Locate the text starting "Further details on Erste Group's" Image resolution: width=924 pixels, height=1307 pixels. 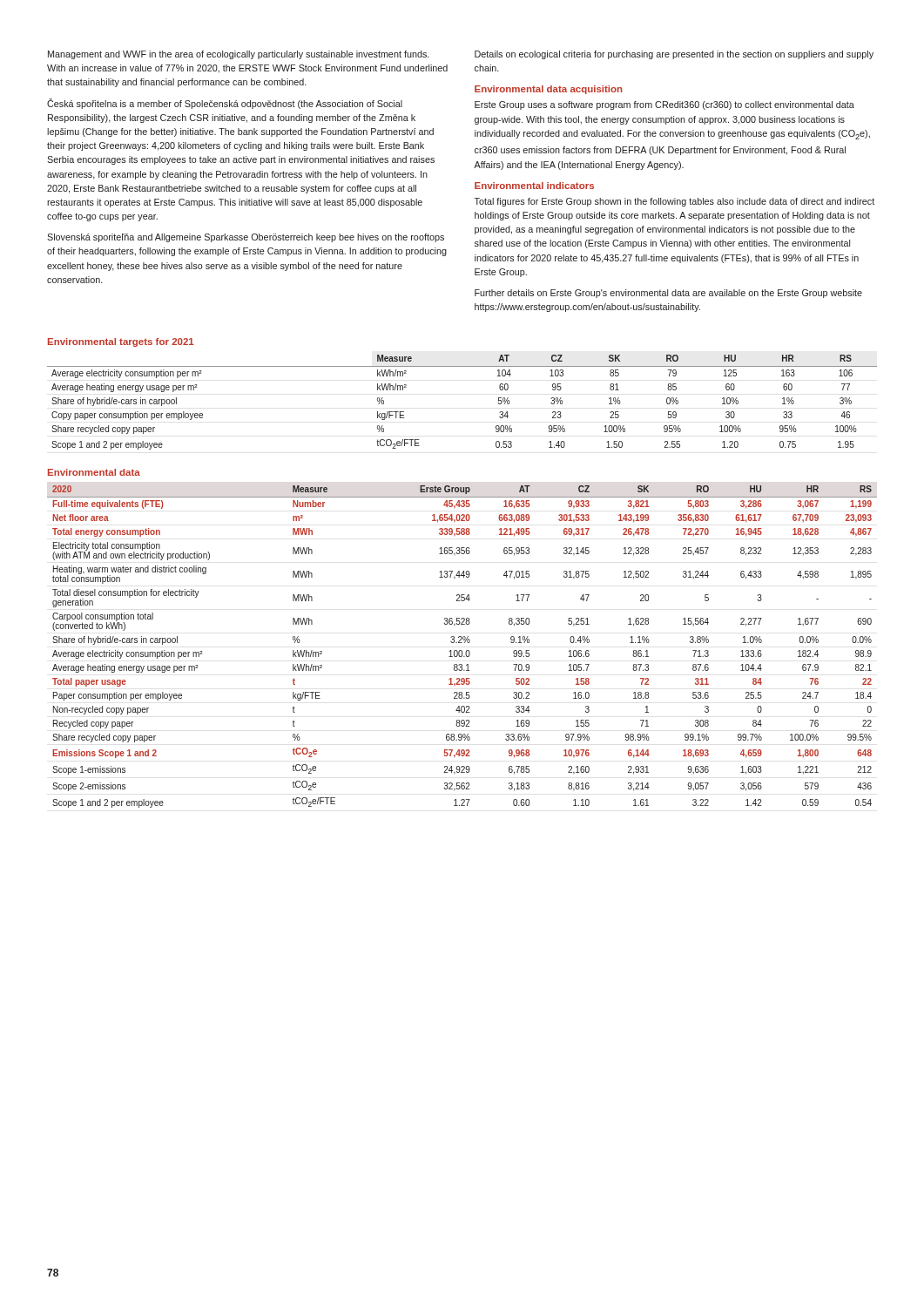676,300
